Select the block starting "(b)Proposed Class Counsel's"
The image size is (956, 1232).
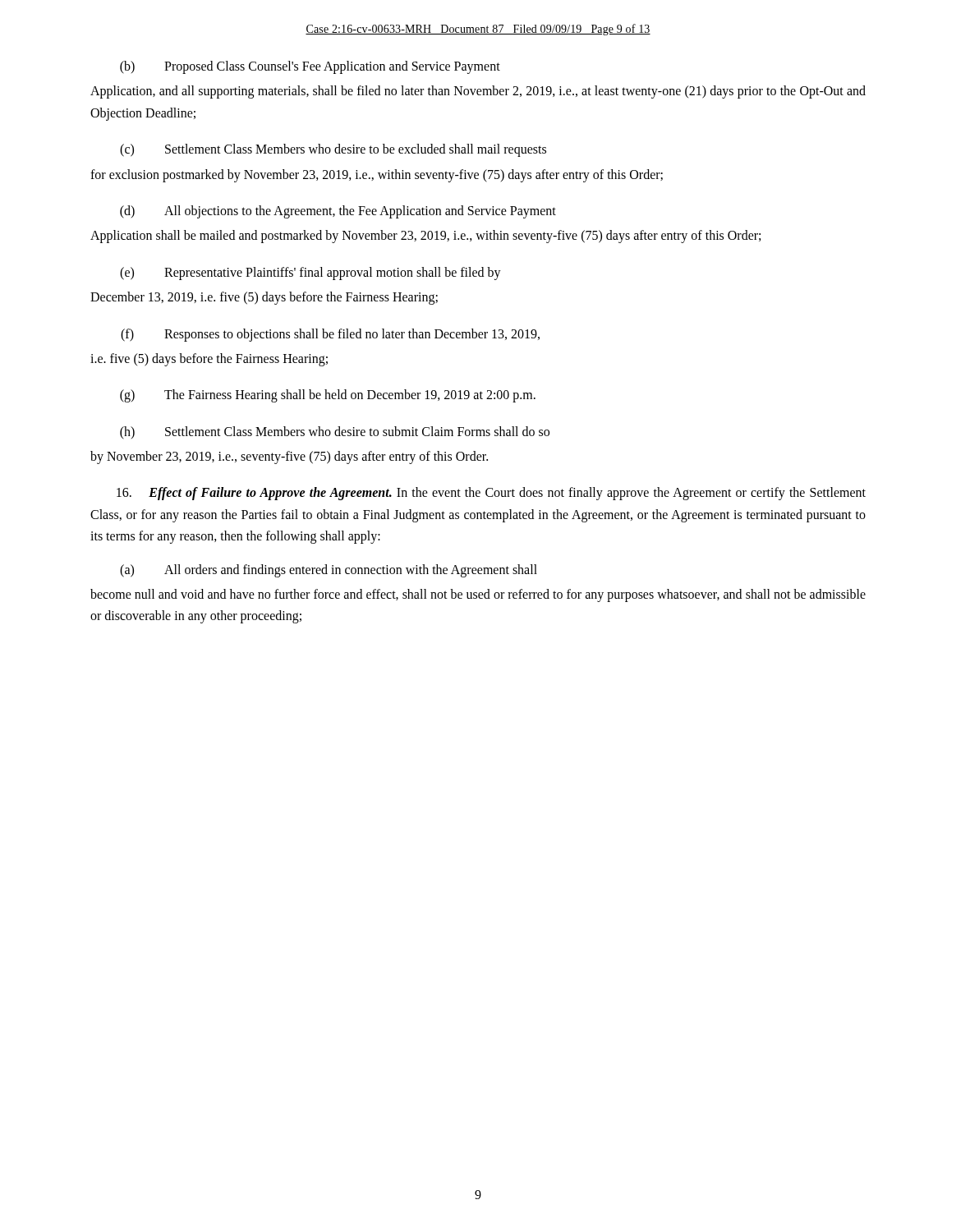[x=478, y=90]
